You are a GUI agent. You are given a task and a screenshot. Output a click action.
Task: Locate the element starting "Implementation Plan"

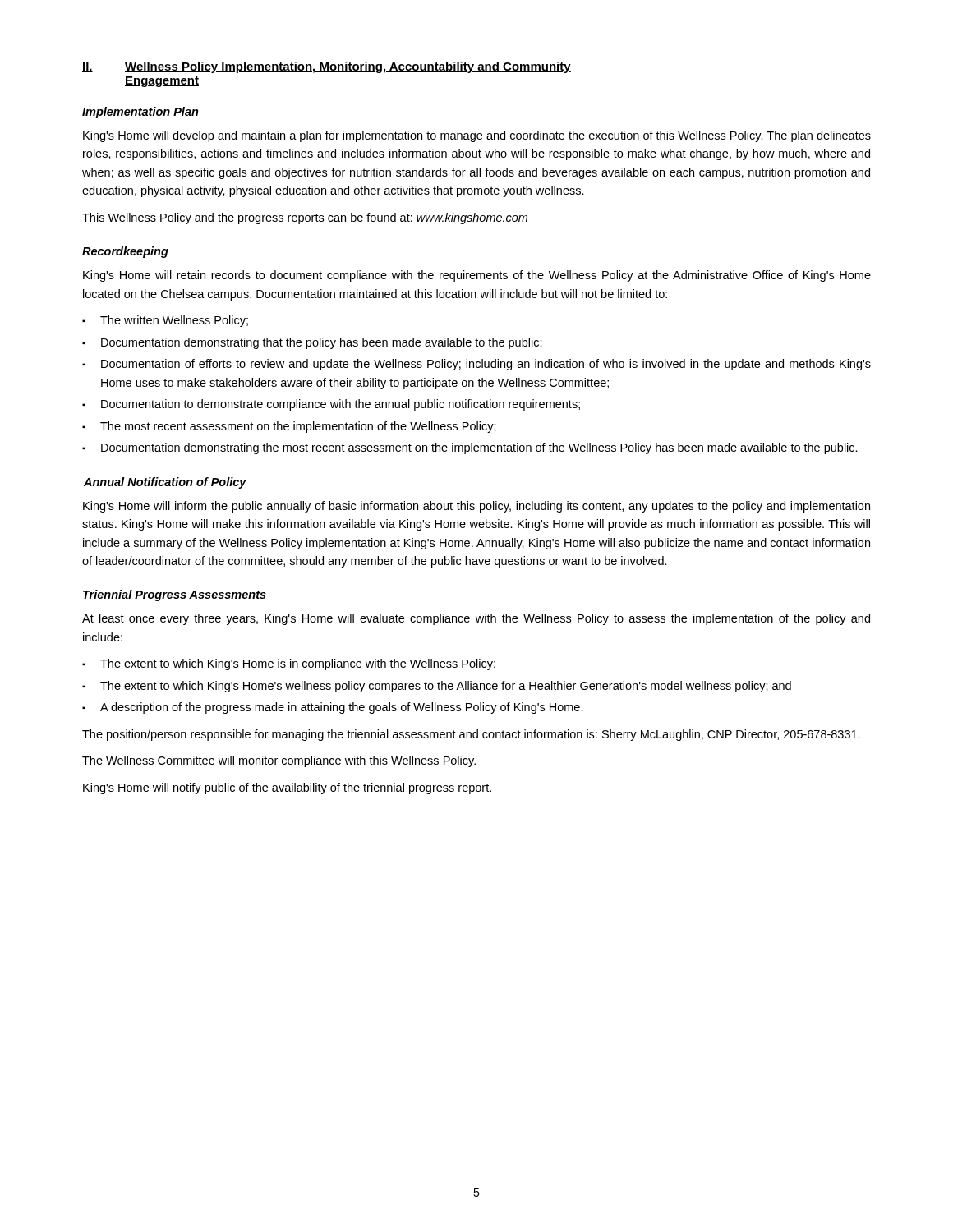[140, 112]
